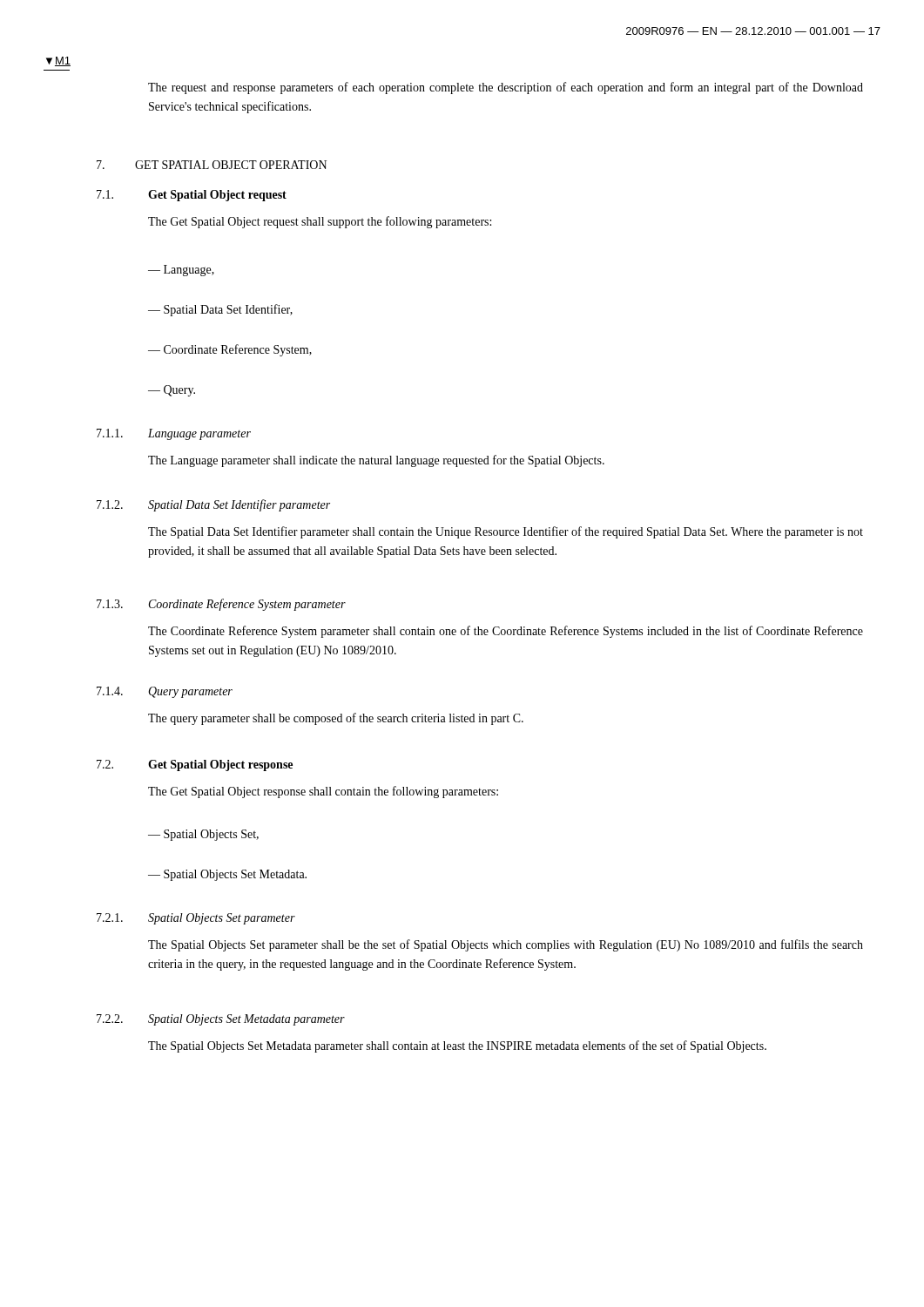Navigate to the passage starting "7.2.1. Spatial Objects Set"
The width and height of the screenshot is (924, 1307).
click(x=195, y=918)
